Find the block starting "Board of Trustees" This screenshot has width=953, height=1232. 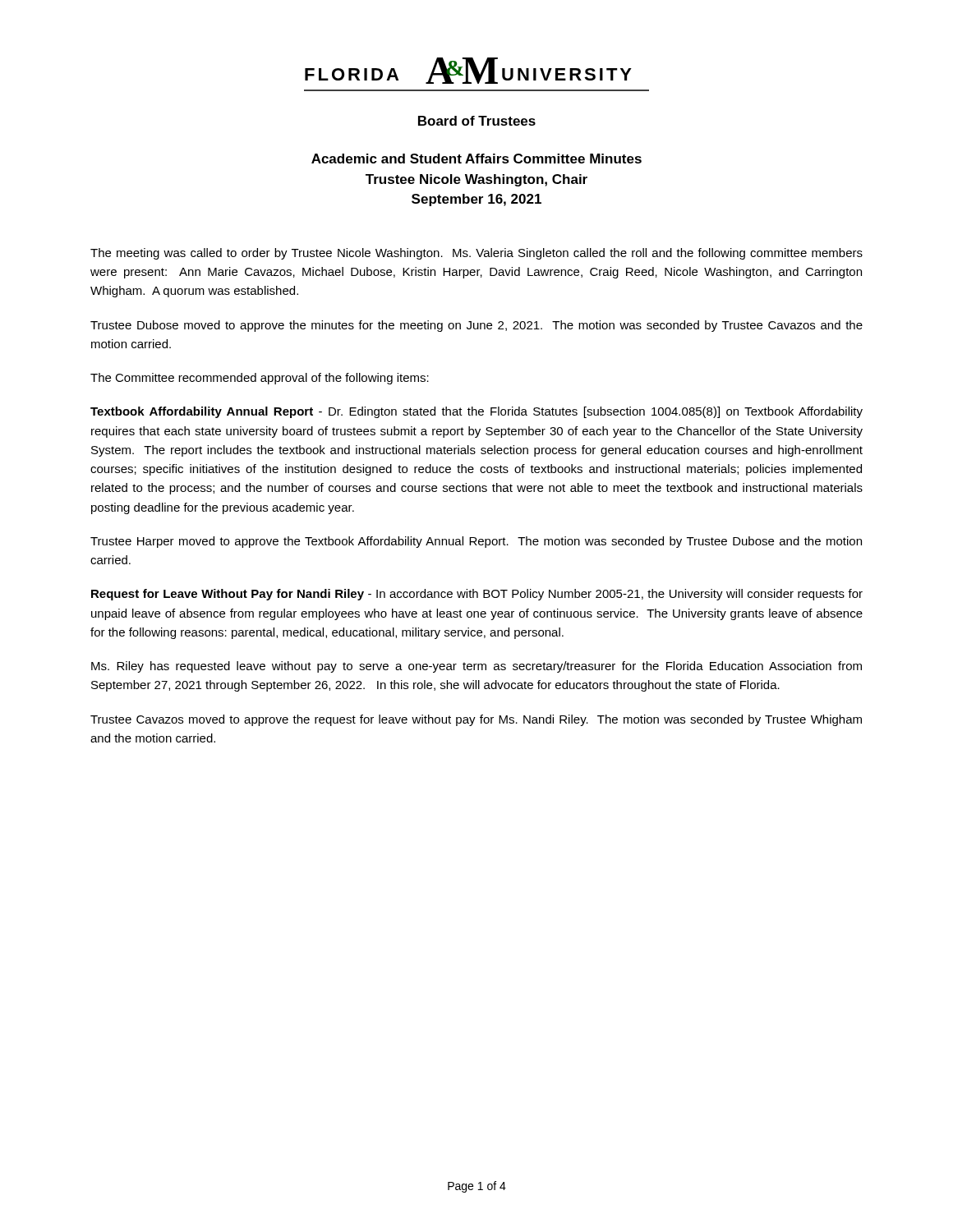click(x=476, y=121)
